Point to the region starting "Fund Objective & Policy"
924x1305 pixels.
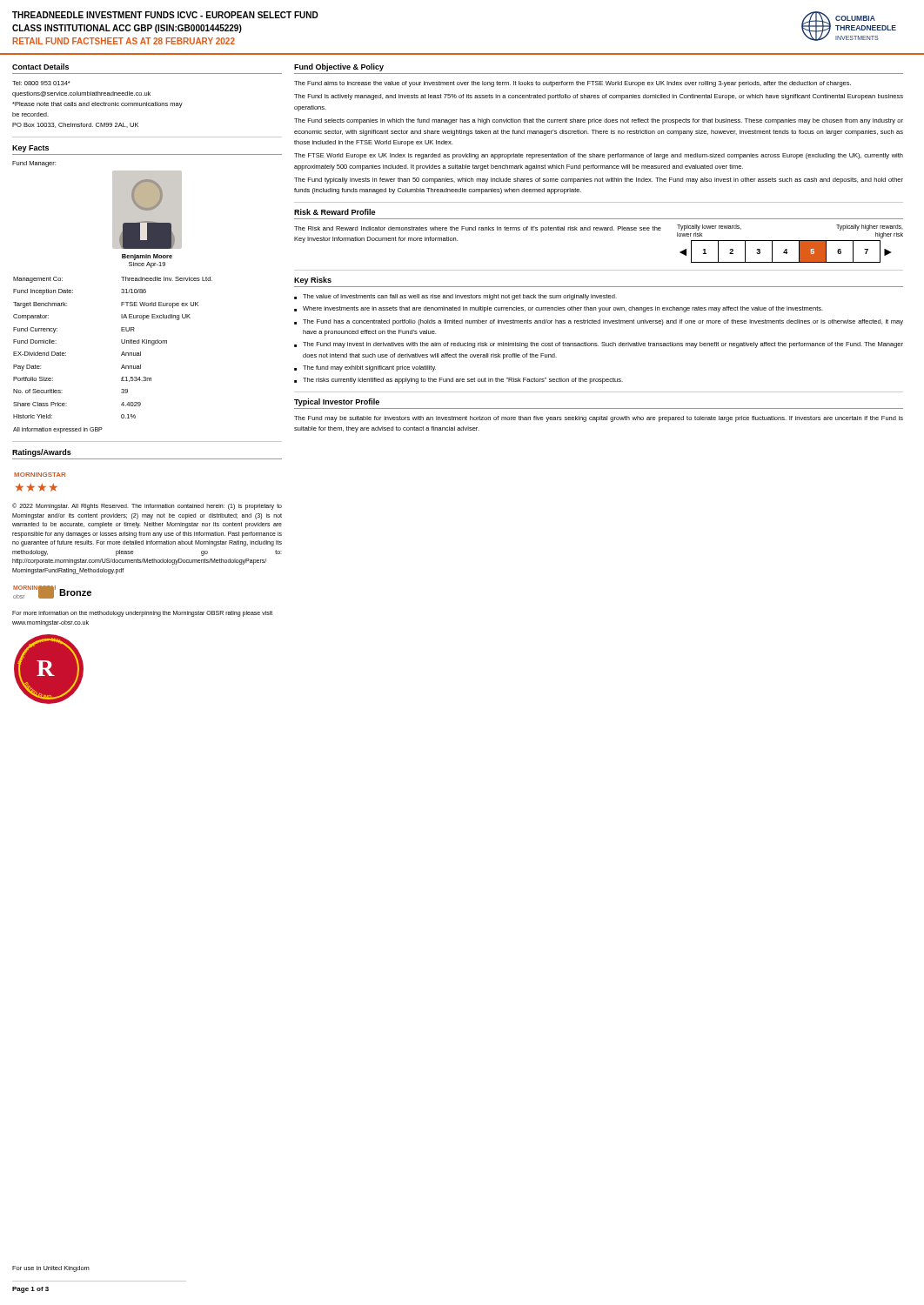coord(339,67)
